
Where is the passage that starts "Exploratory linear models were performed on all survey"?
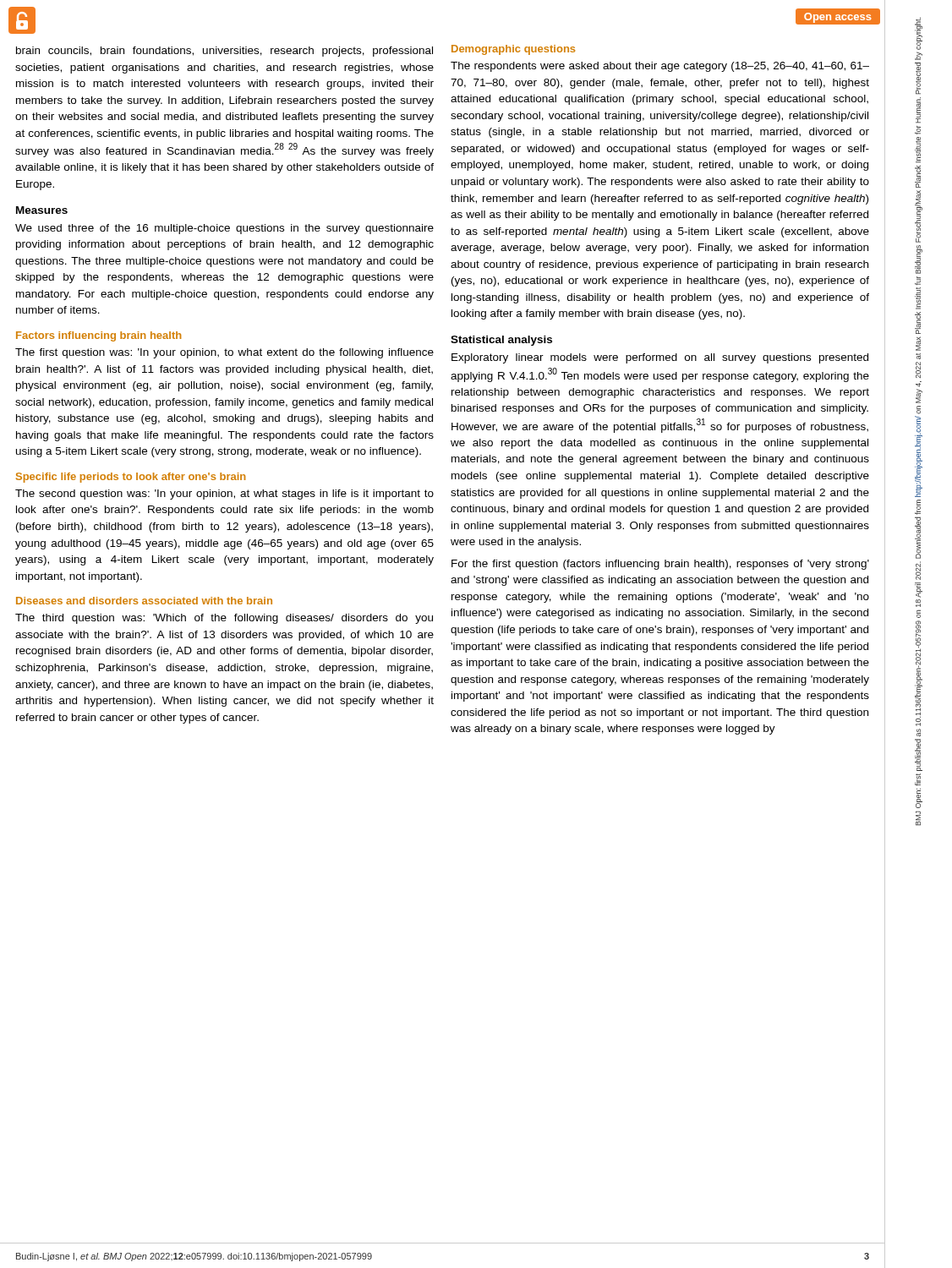pyautogui.click(x=660, y=358)
